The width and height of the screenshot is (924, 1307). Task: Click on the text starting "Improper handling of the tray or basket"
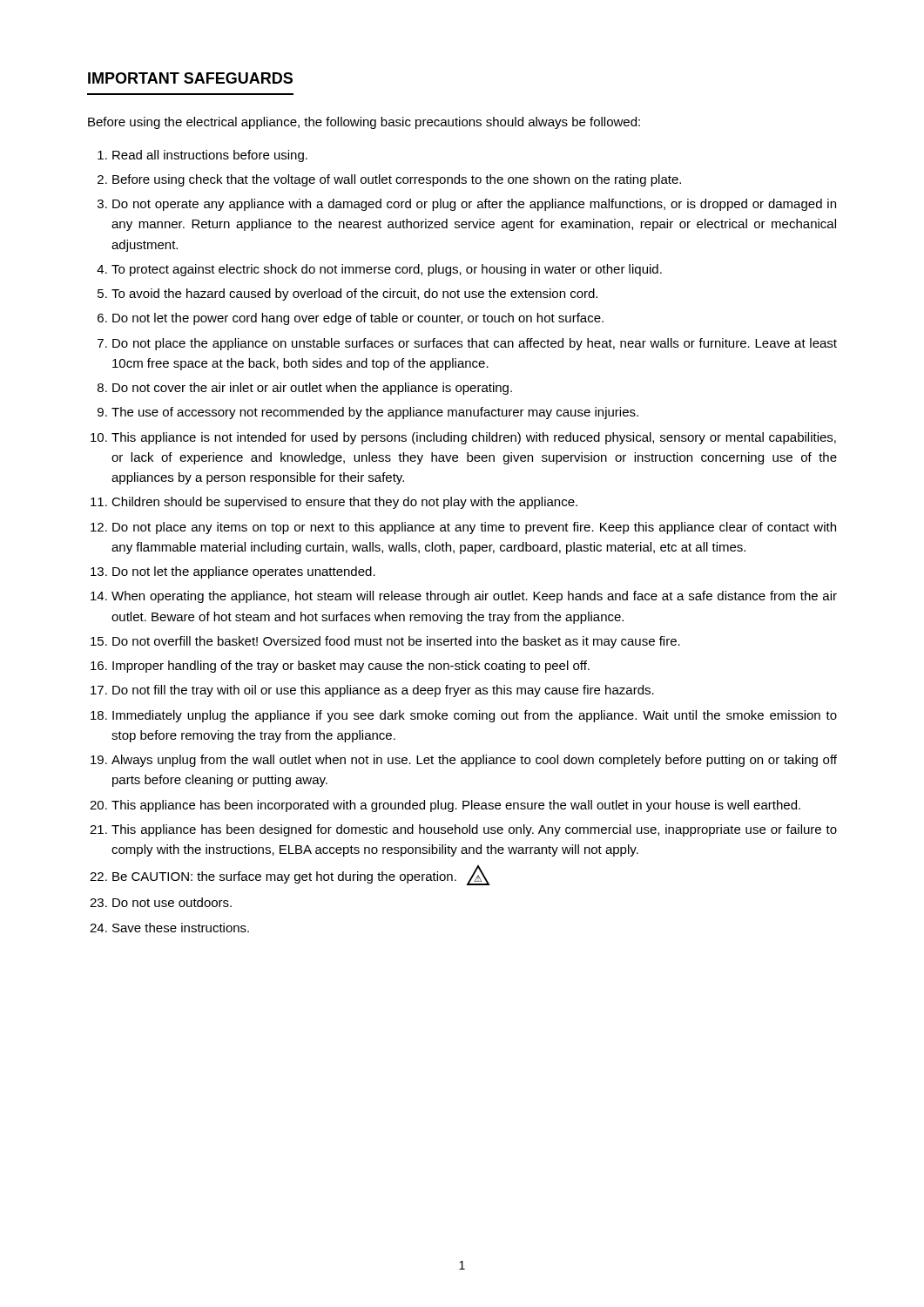(474, 665)
